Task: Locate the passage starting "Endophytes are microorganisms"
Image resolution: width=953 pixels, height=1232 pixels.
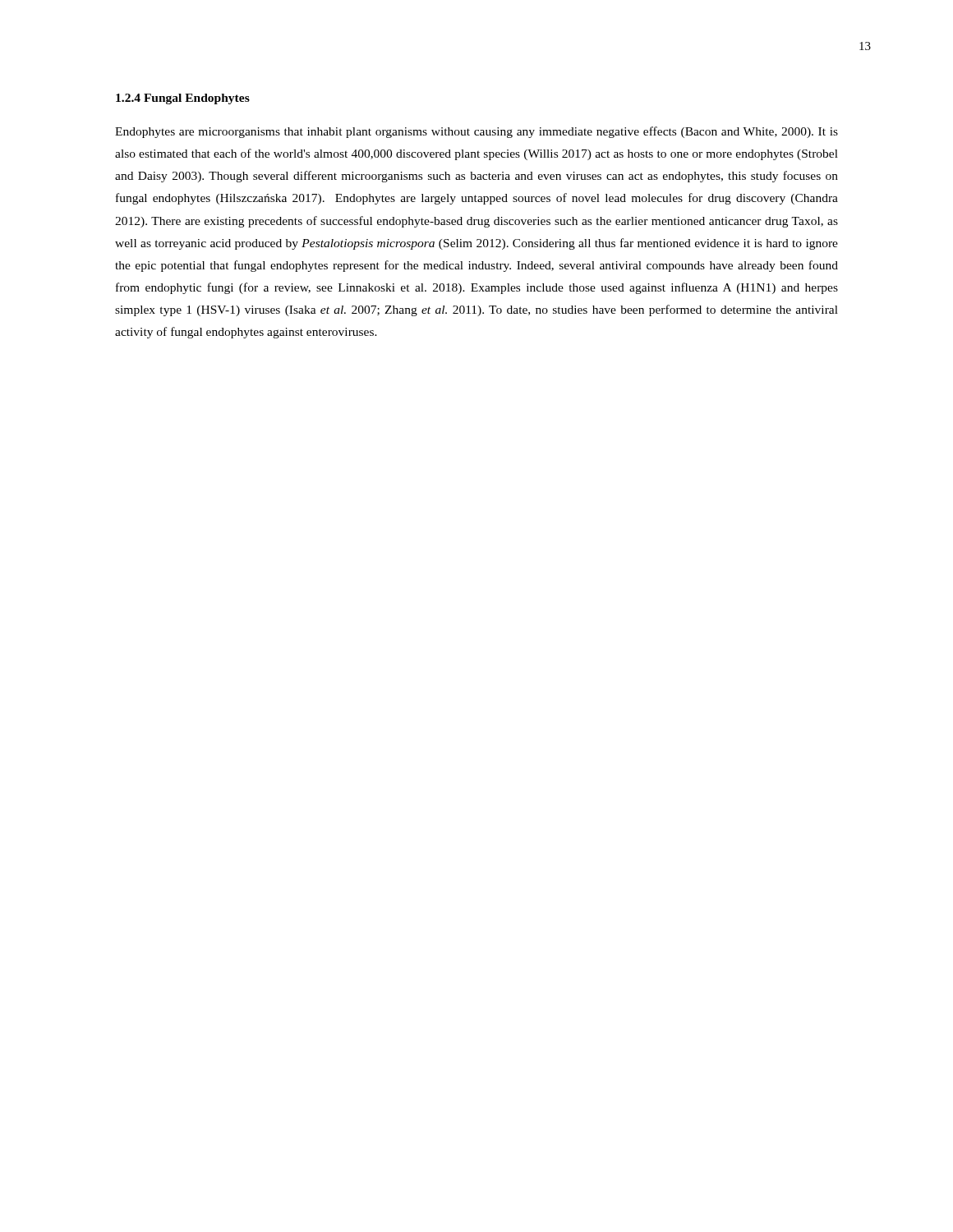Action: (476, 231)
